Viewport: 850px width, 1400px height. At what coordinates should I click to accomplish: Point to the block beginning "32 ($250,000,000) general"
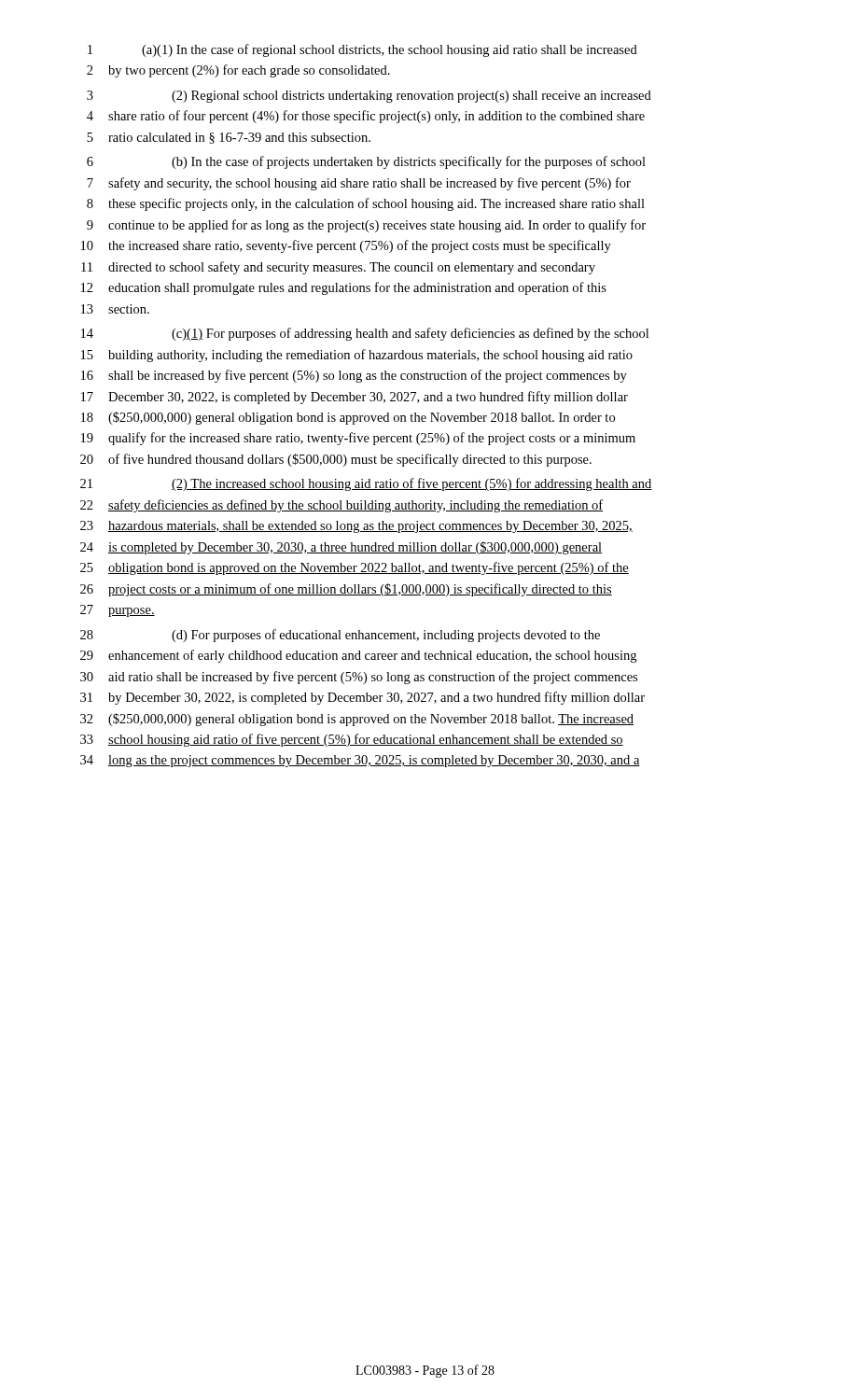click(x=425, y=718)
